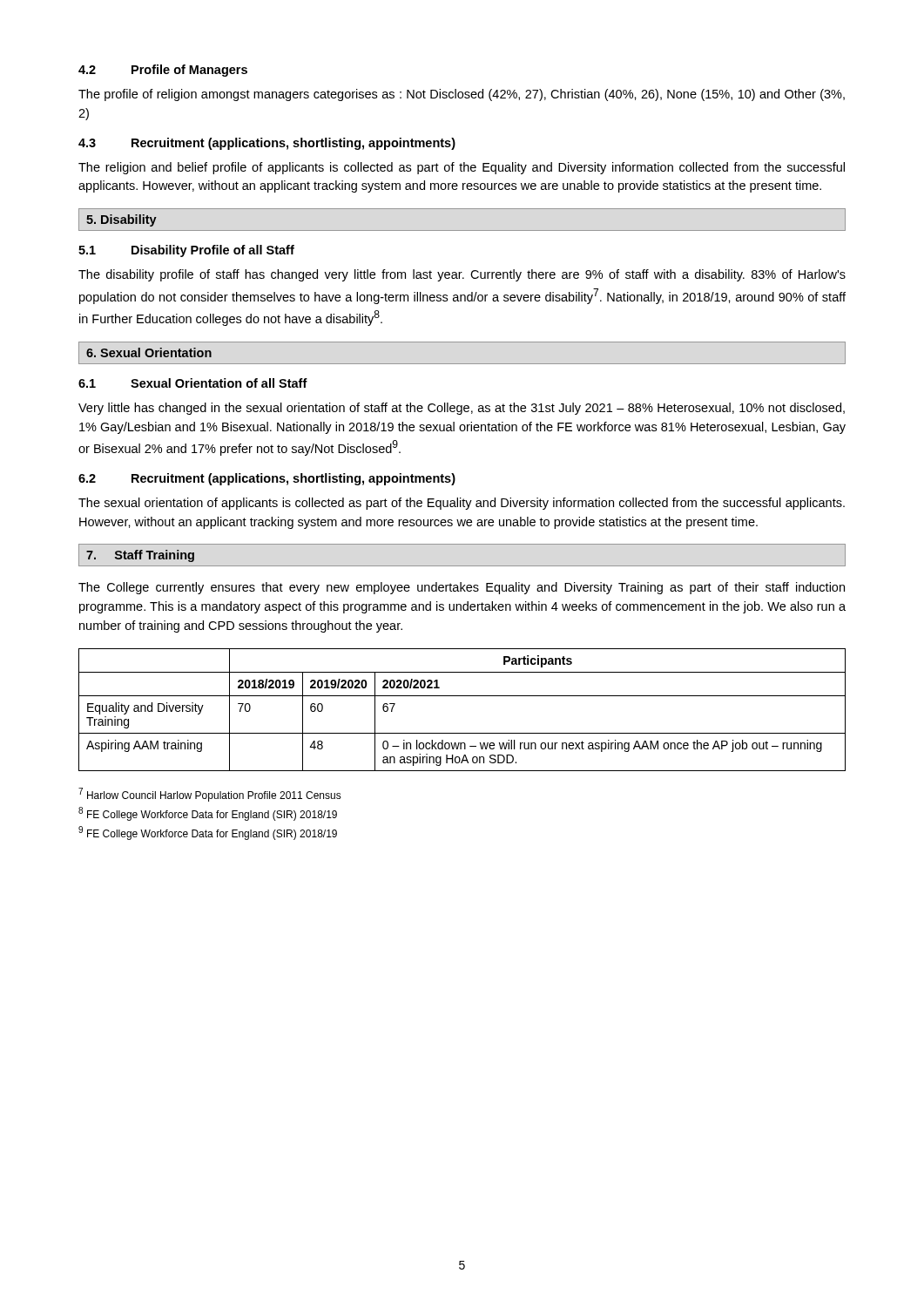Click where it says "7. Staff Training"
This screenshot has width=924, height=1307.
(x=462, y=555)
